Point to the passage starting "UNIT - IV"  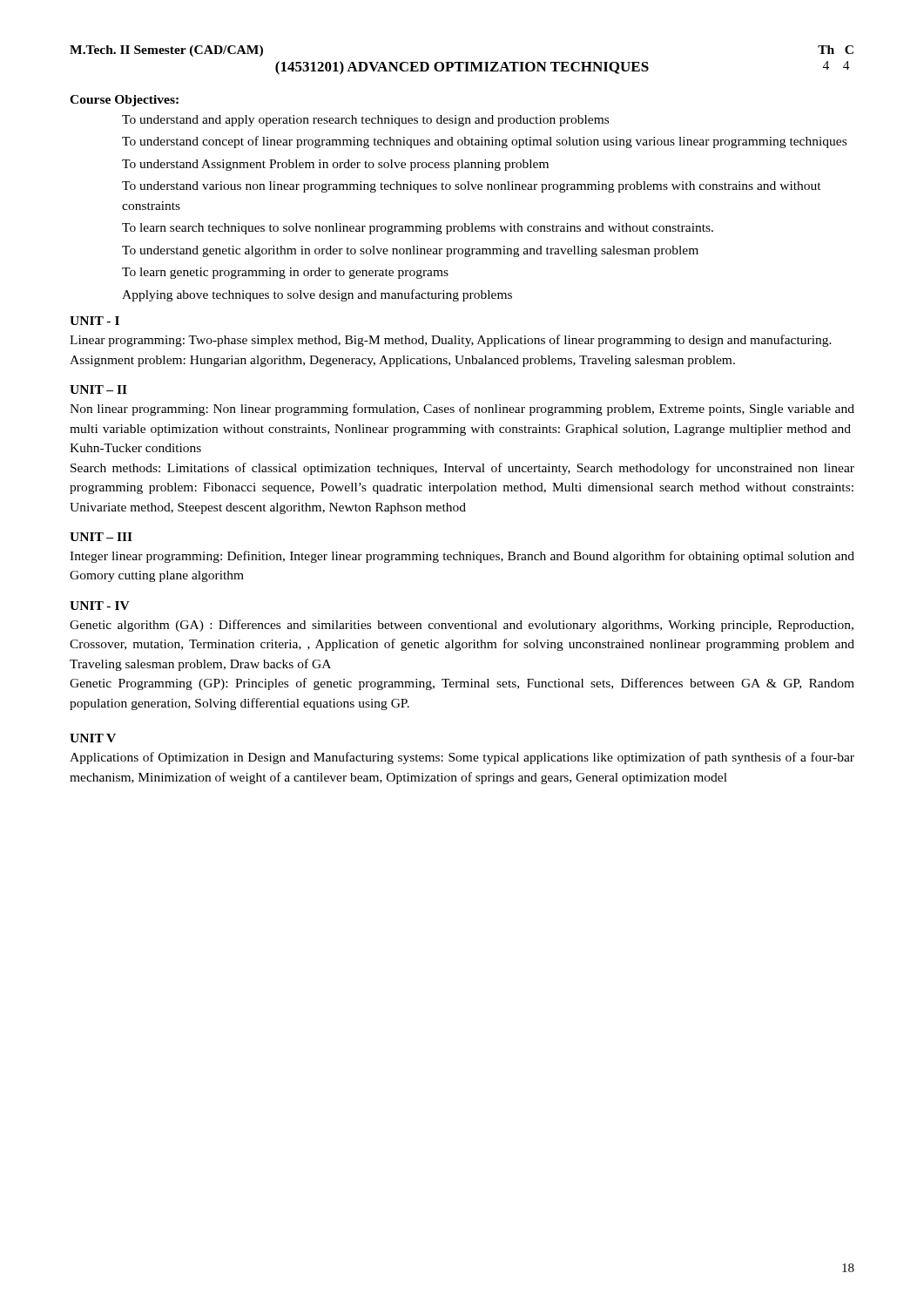(x=100, y=605)
